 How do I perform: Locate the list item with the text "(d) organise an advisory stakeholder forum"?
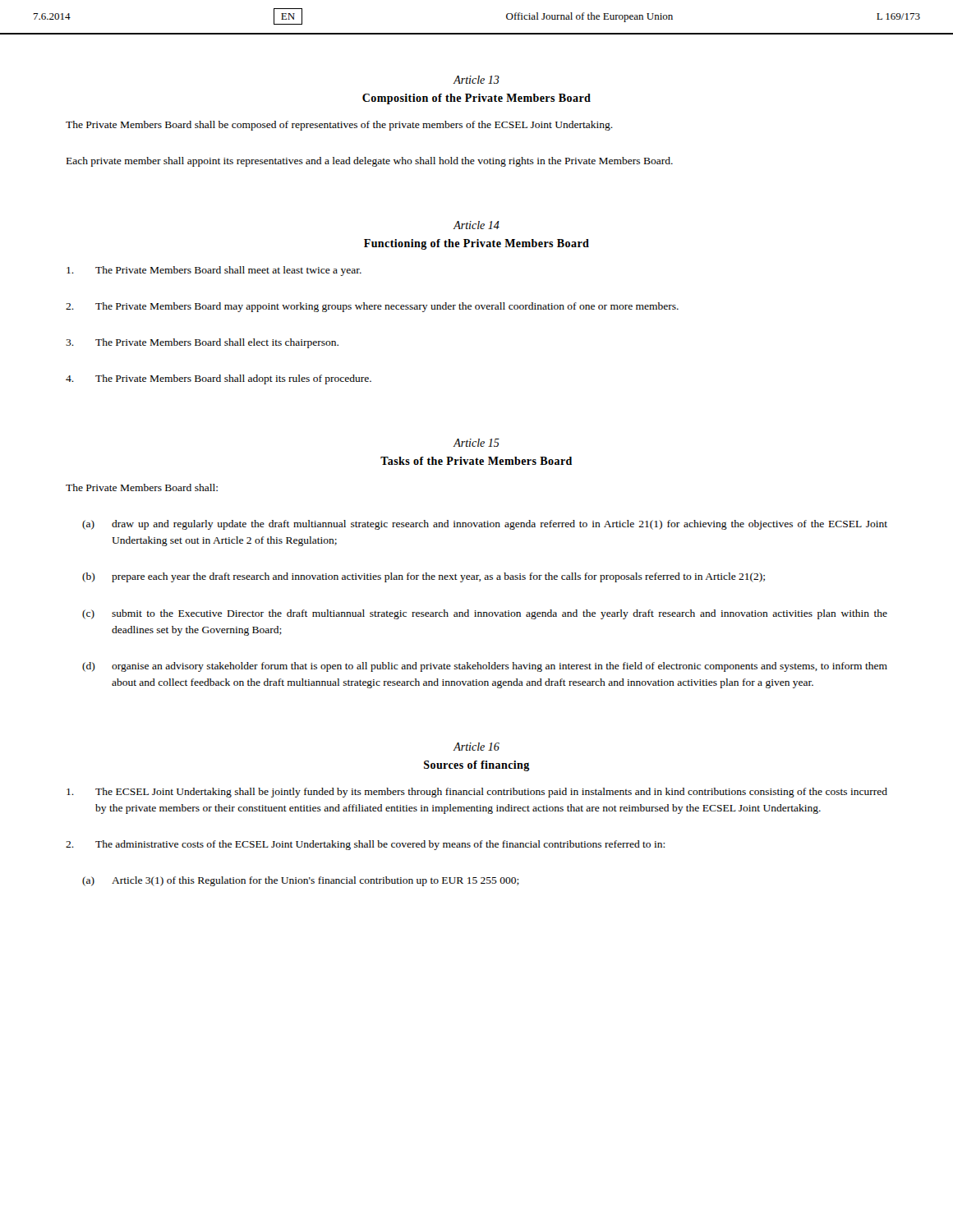(x=485, y=675)
